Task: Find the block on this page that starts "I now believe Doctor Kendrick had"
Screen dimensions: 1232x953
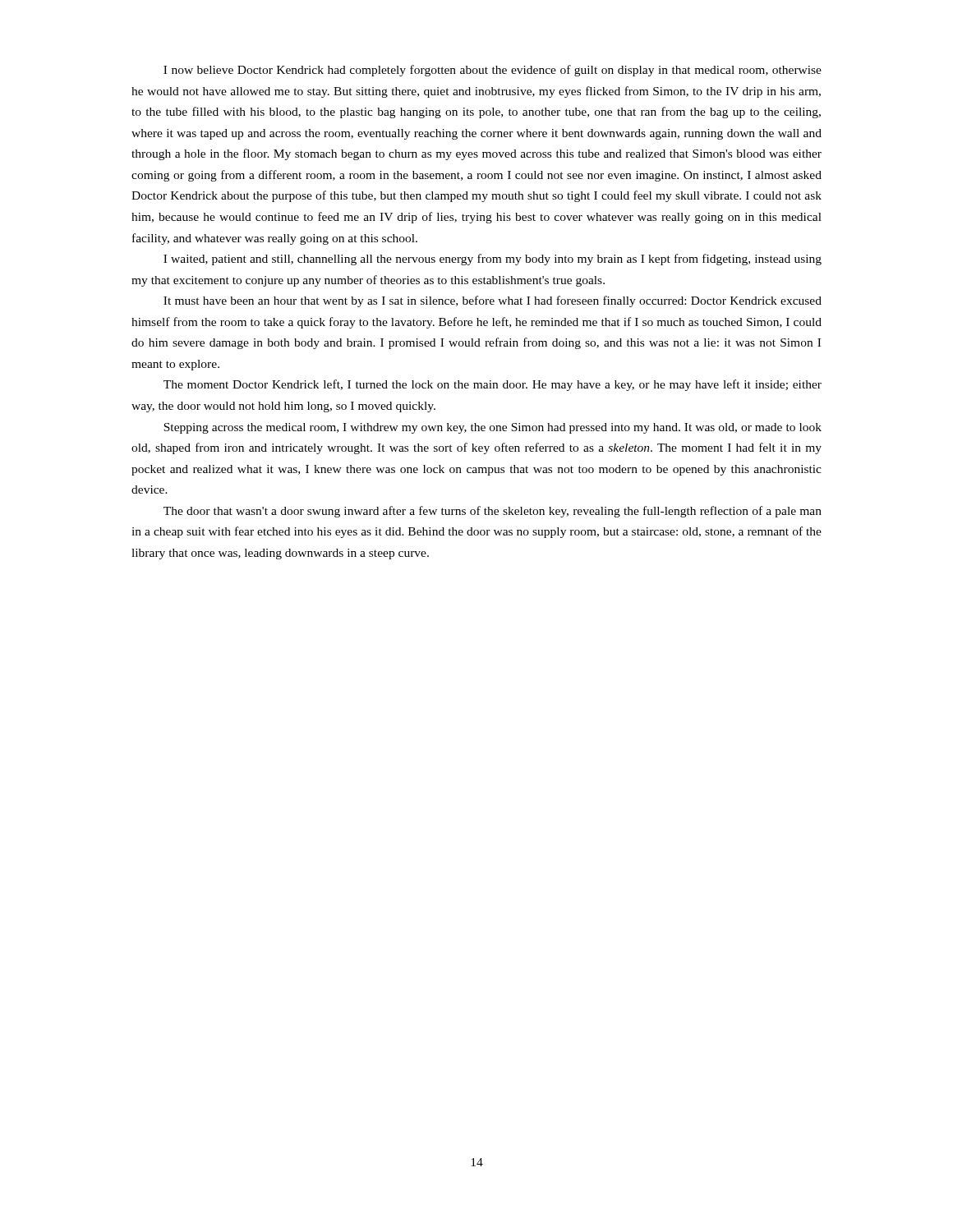Action: point(476,154)
